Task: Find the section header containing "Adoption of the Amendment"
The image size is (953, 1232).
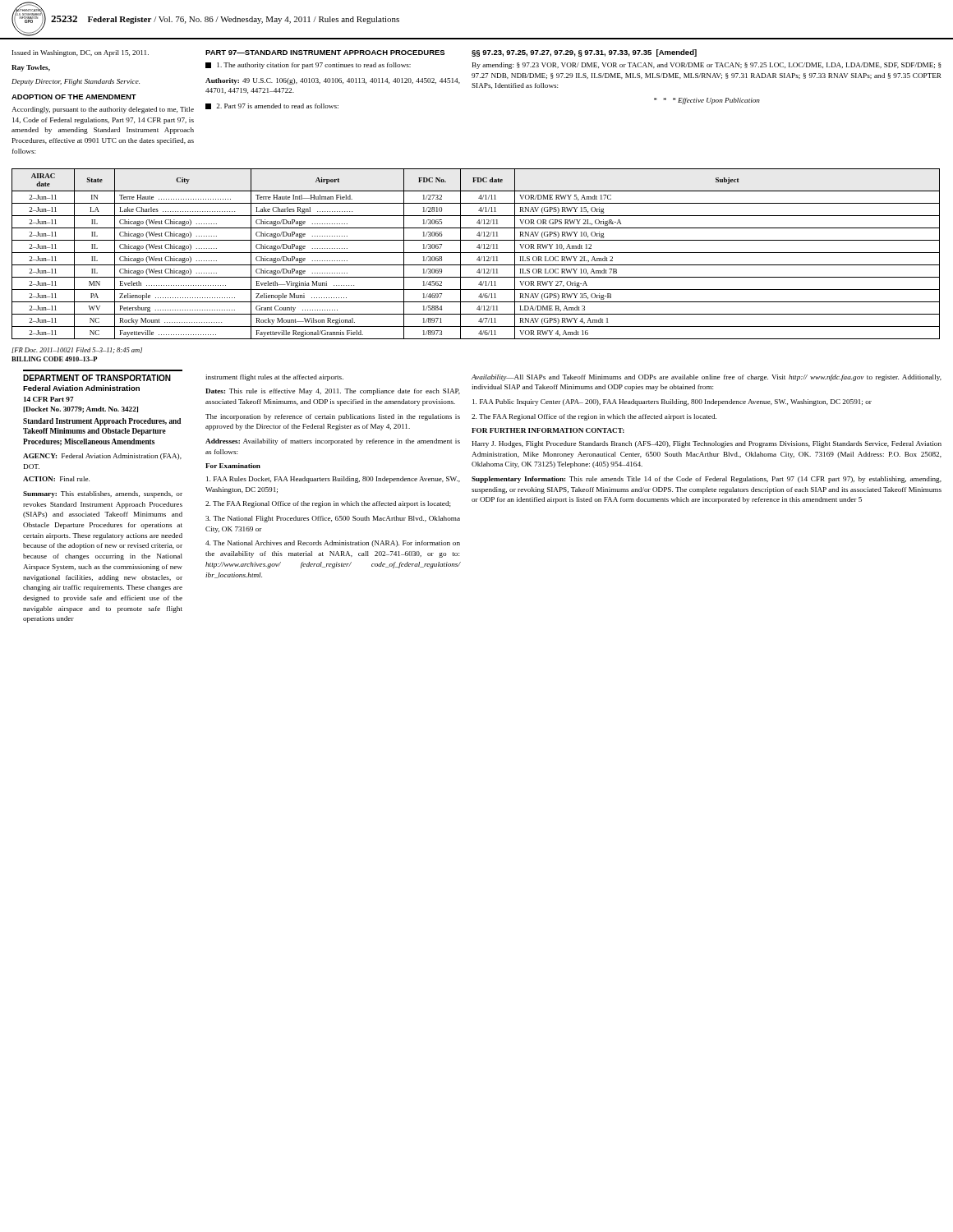Action: tap(74, 97)
